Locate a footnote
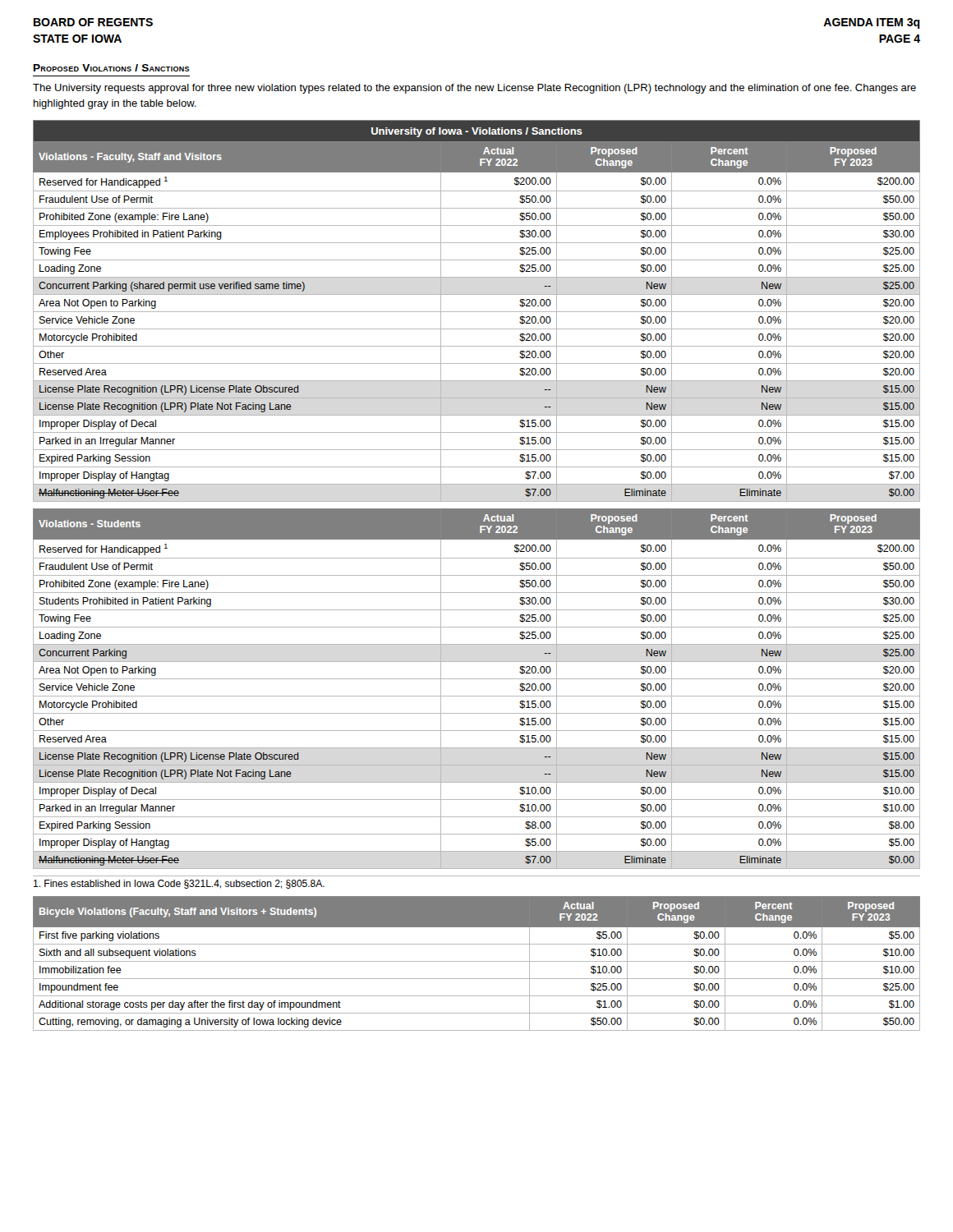This screenshot has width=953, height=1232. tap(179, 884)
